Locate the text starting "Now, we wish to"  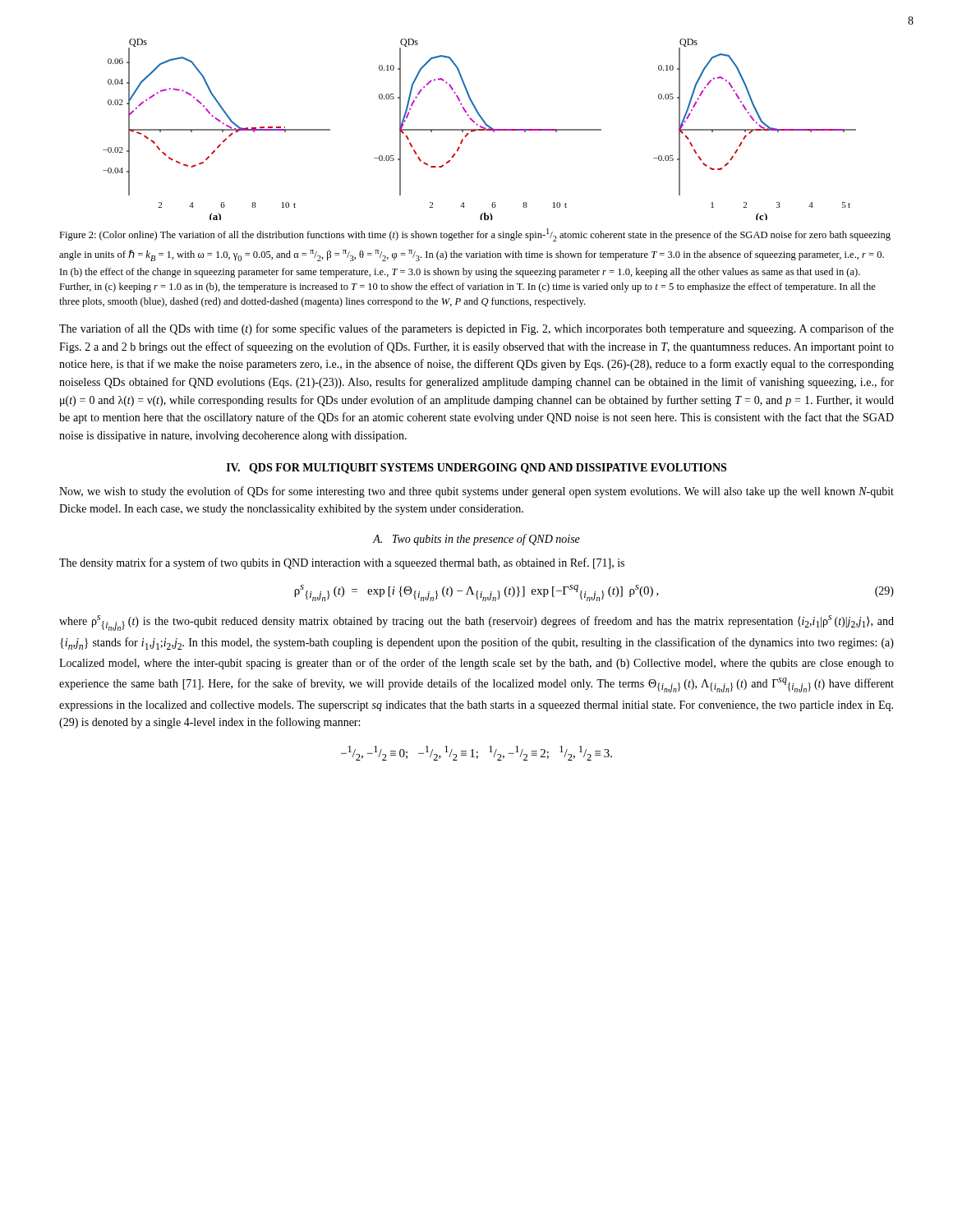point(476,500)
